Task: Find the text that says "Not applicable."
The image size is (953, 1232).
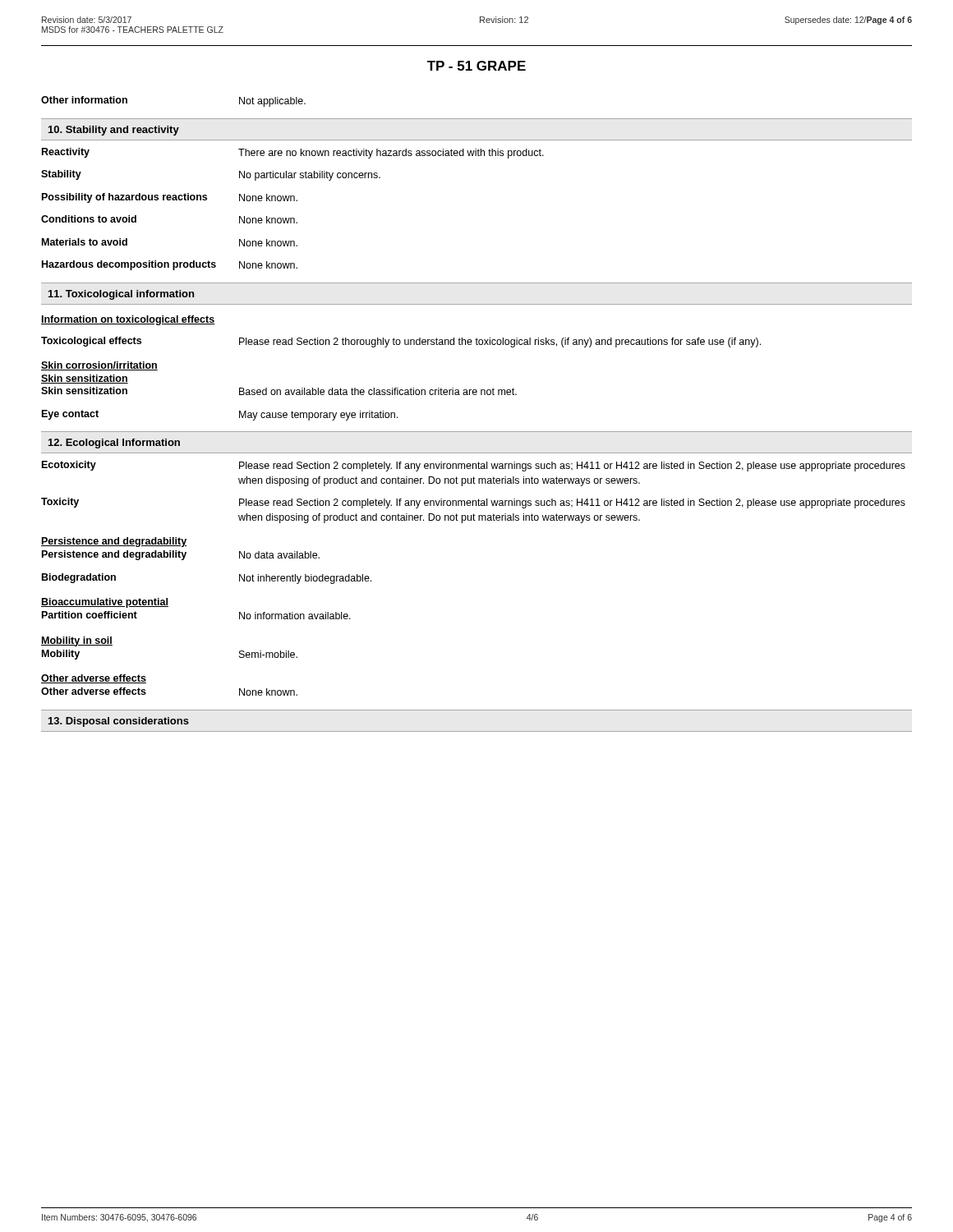Action: (x=272, y=101)
